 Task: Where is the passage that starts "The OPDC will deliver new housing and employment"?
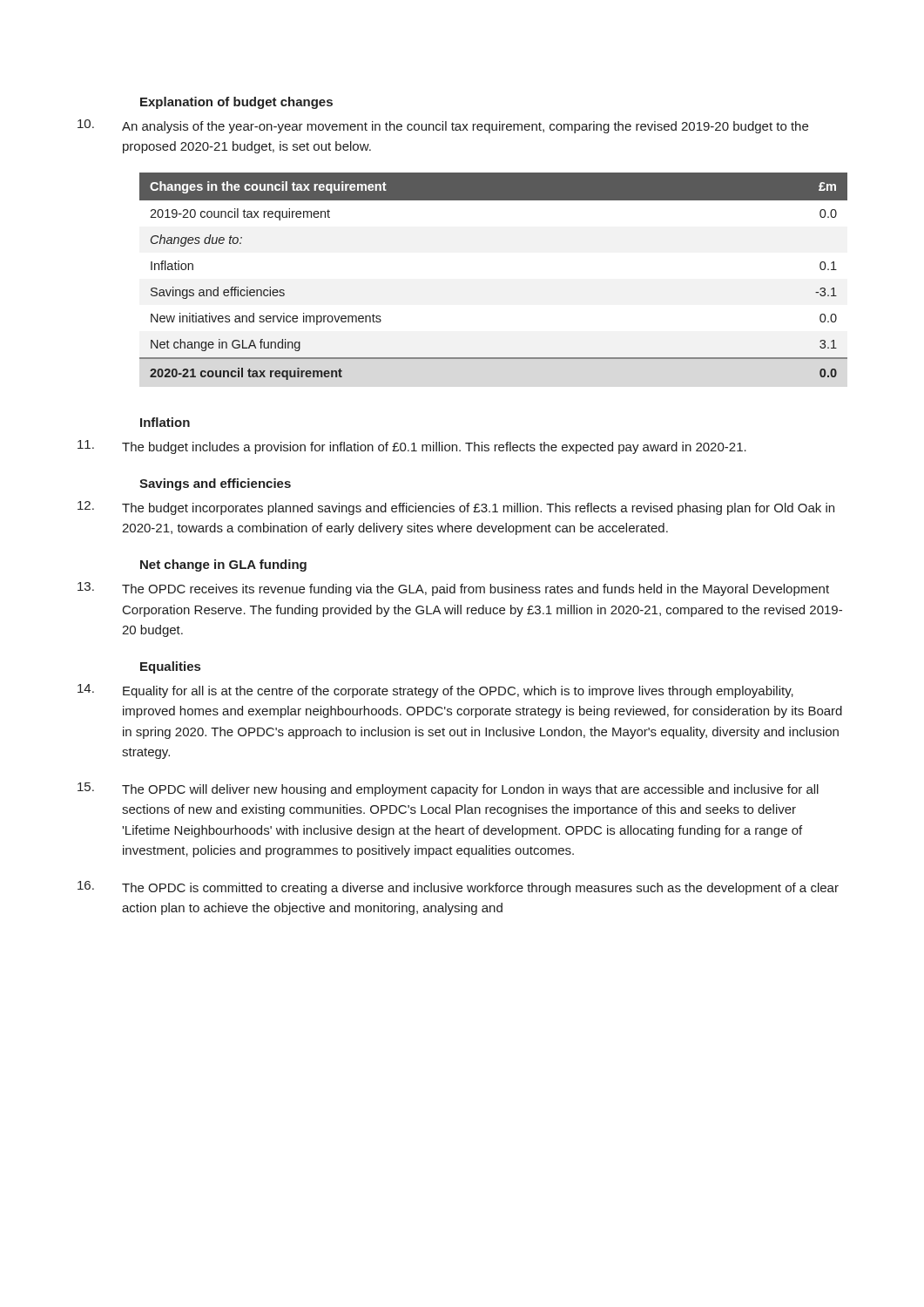(x=462, y=819)
